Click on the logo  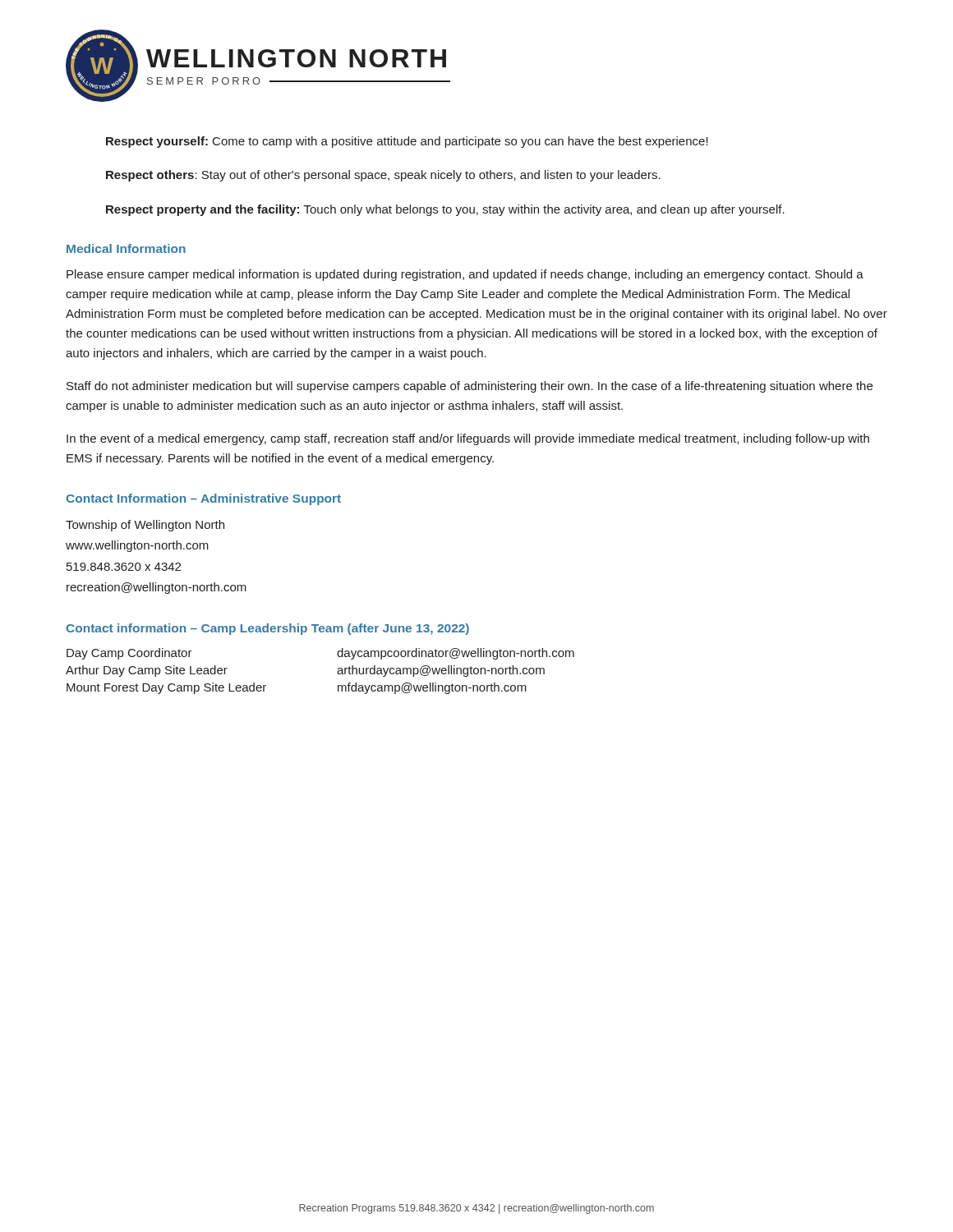click(x=476, y=58)
